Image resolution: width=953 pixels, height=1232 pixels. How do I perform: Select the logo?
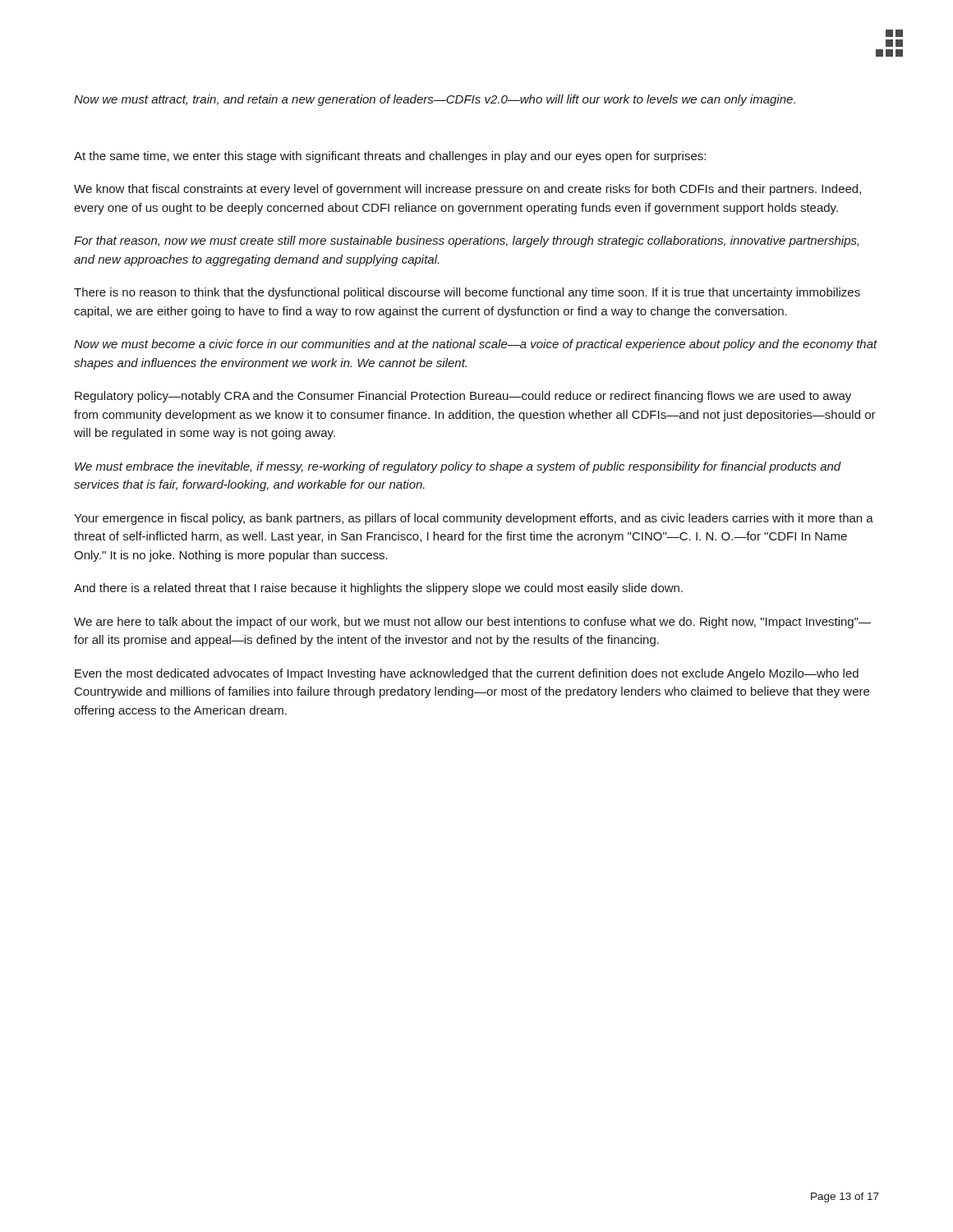click(884, 48)
